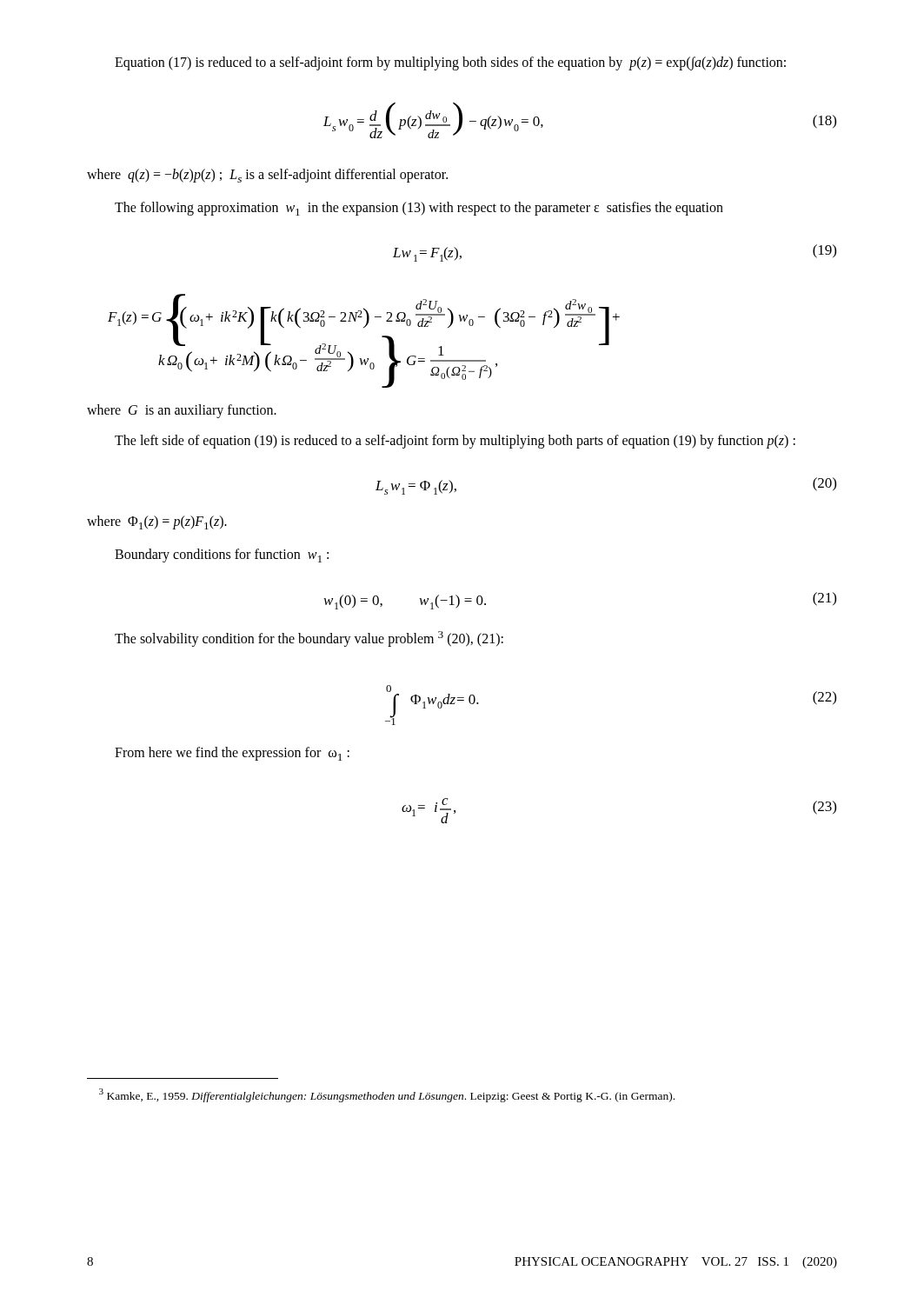Viewport: 924px width, 1304px height.
Task: Select the block starting "The following approximation w1"
Action: tap(419, 209)
